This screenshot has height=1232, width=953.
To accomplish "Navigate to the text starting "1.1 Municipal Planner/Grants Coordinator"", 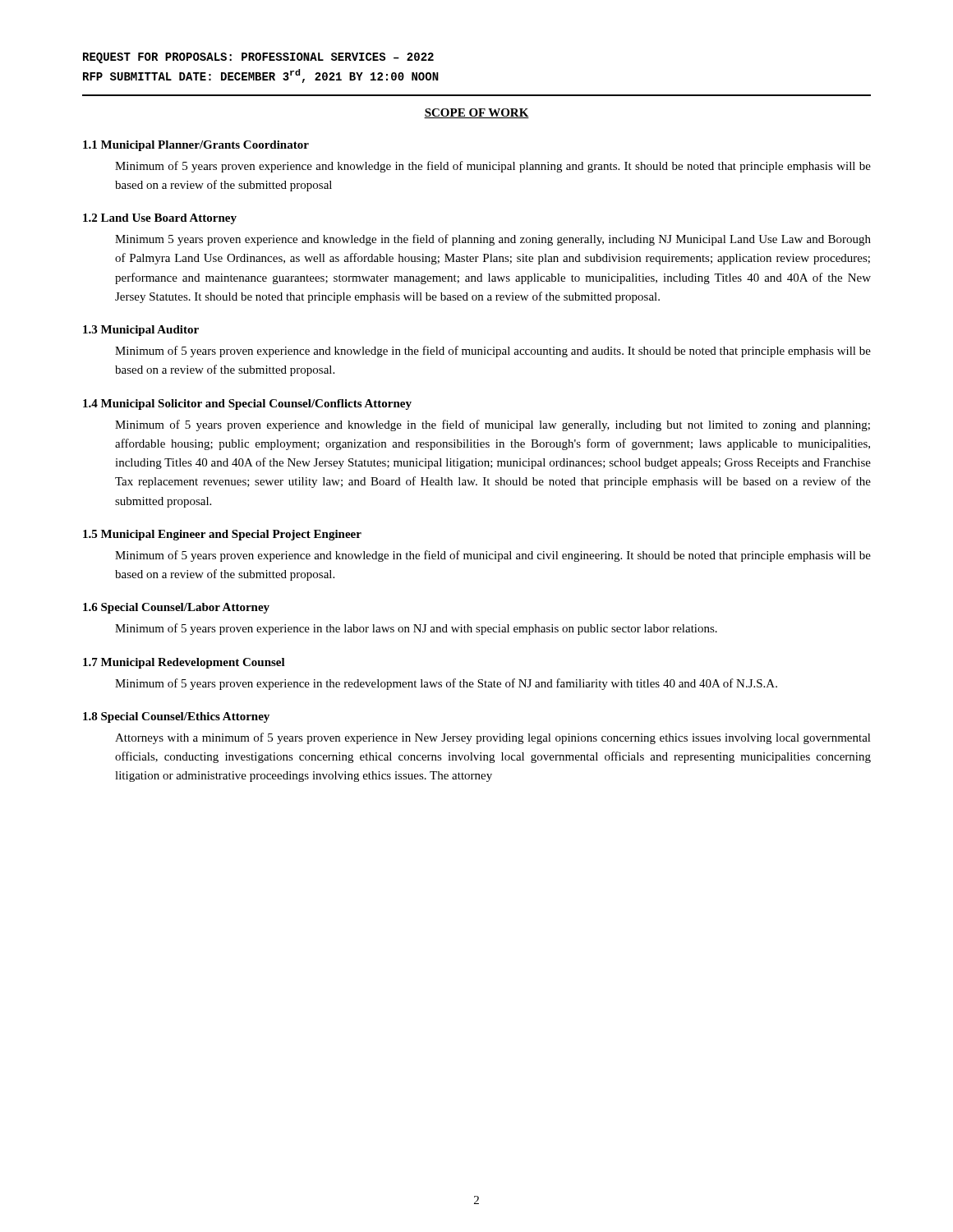I will (195, 144).
